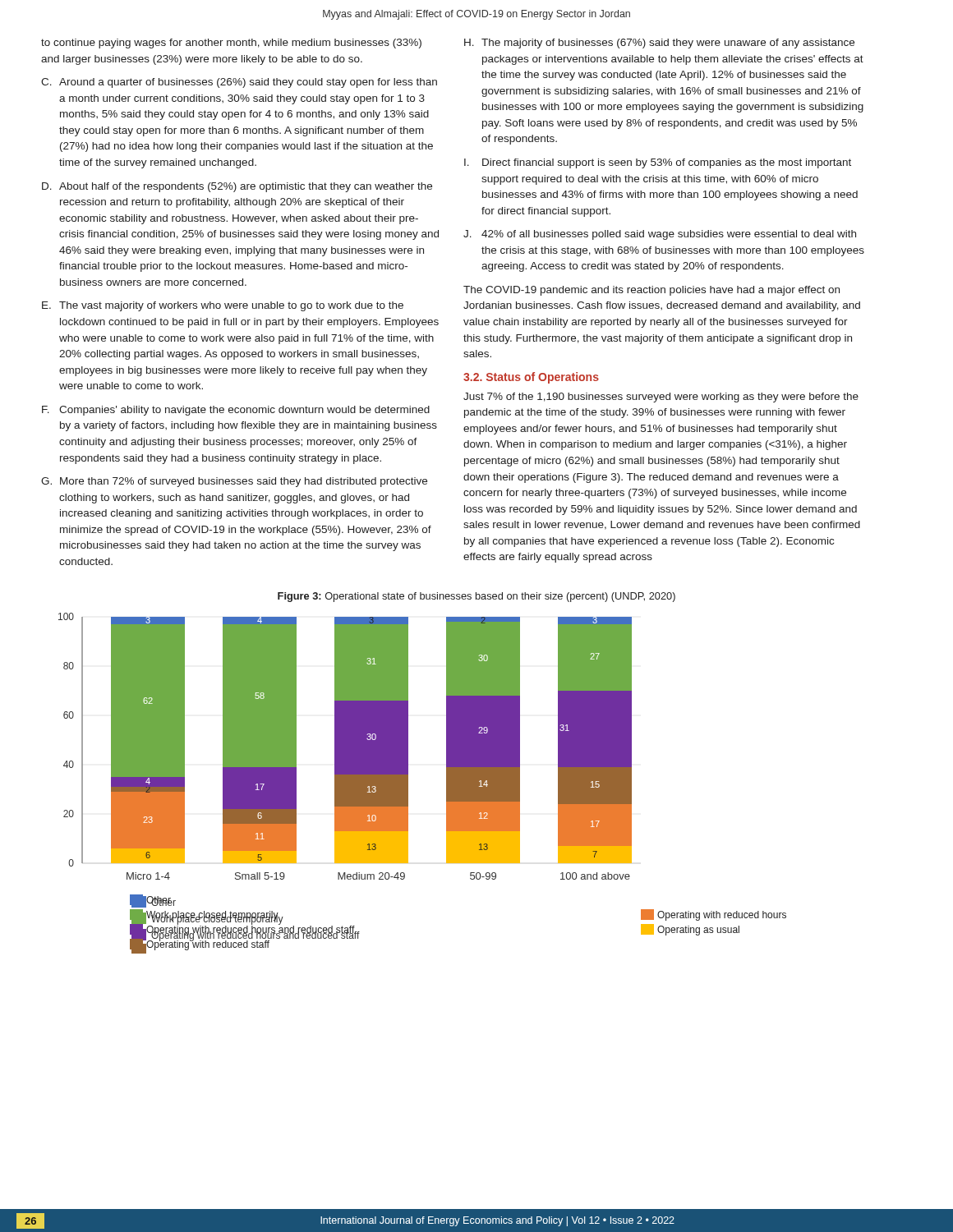The width and height of the screenshot is (953, 1232).
Task: Navigate to the block starting "H. The majority of"
Action: [665, 91]
